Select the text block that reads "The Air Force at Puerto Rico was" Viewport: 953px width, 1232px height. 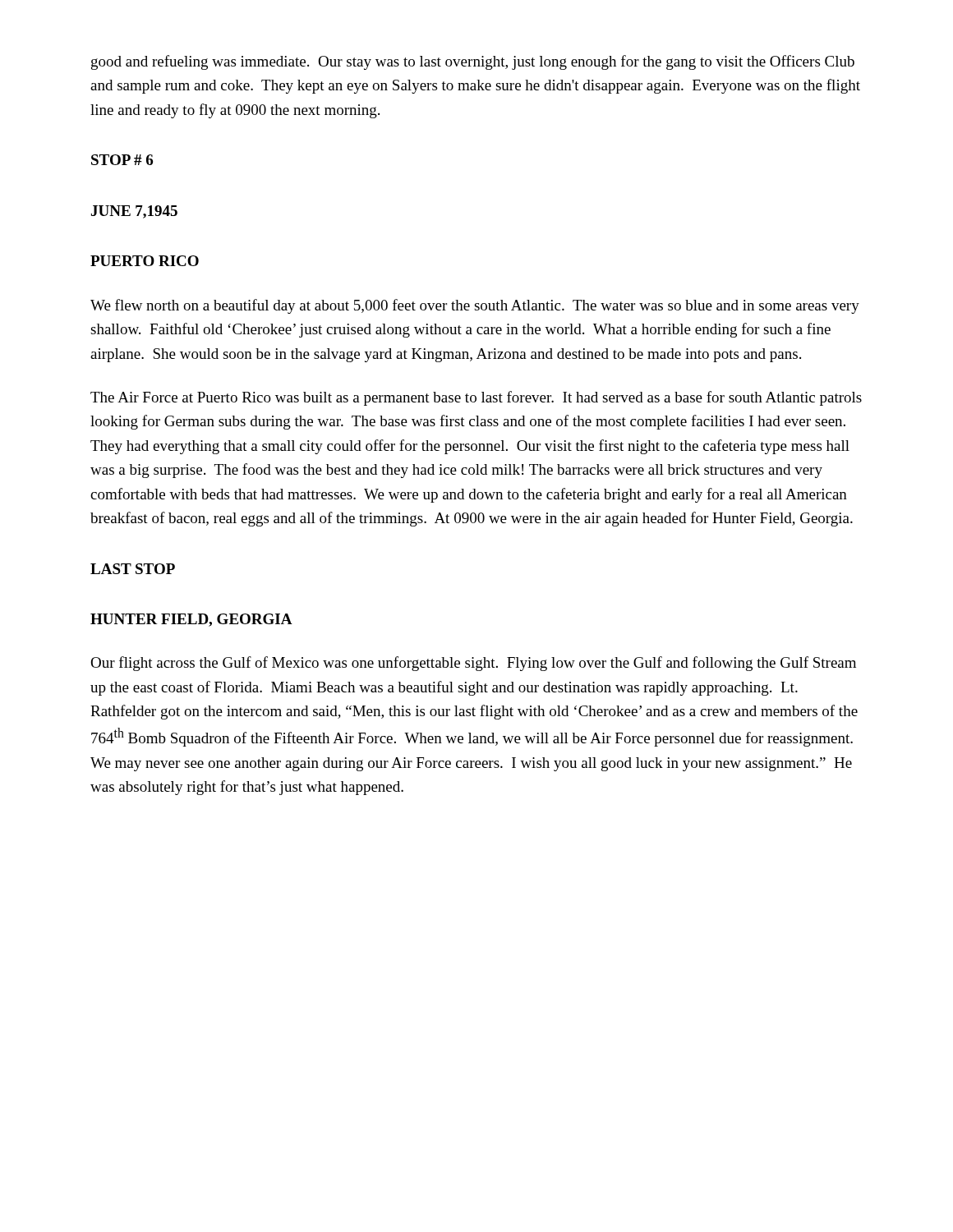click(x=476, y=458)
